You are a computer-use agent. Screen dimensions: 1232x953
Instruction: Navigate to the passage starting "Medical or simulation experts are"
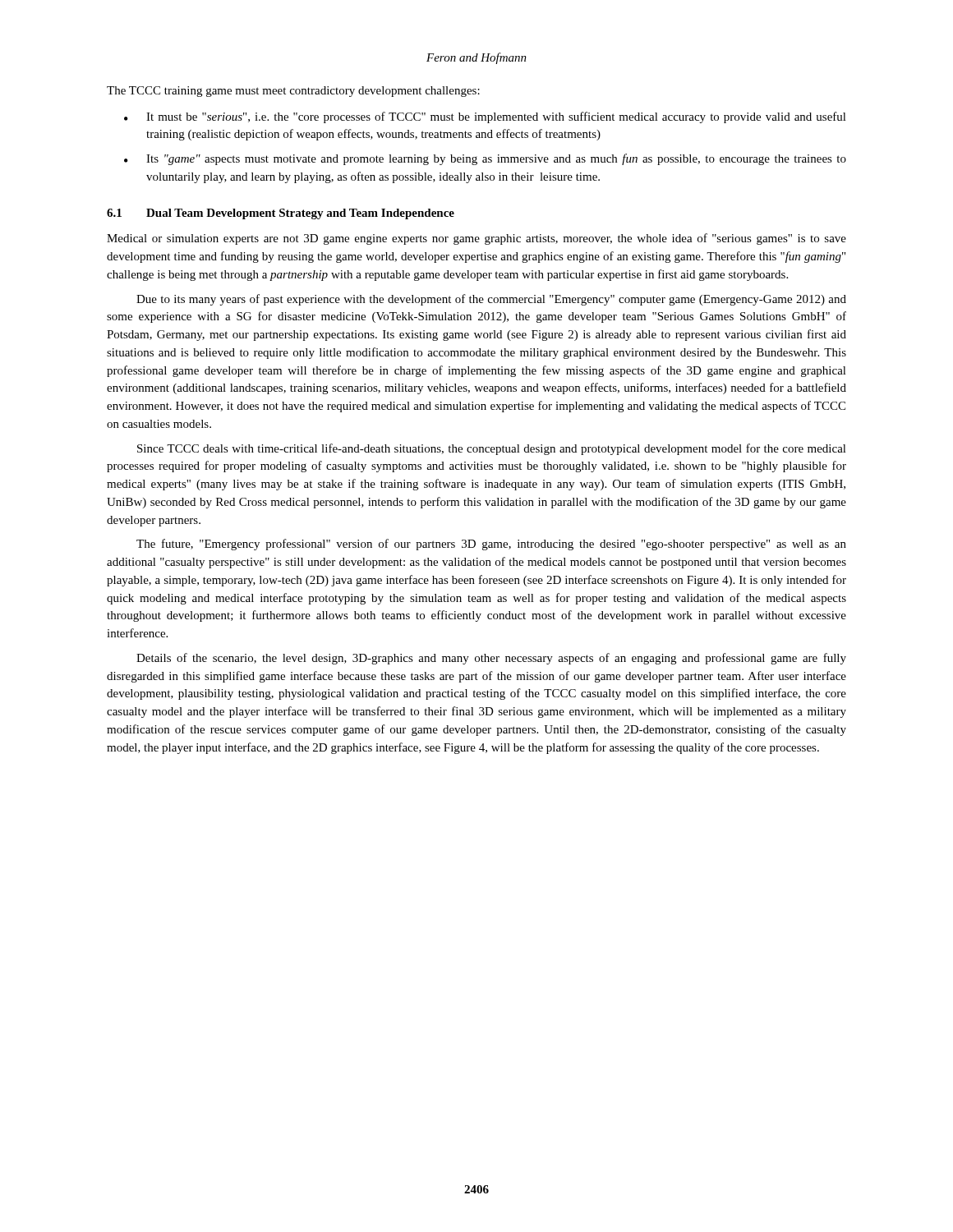click(x=476, y=256)
